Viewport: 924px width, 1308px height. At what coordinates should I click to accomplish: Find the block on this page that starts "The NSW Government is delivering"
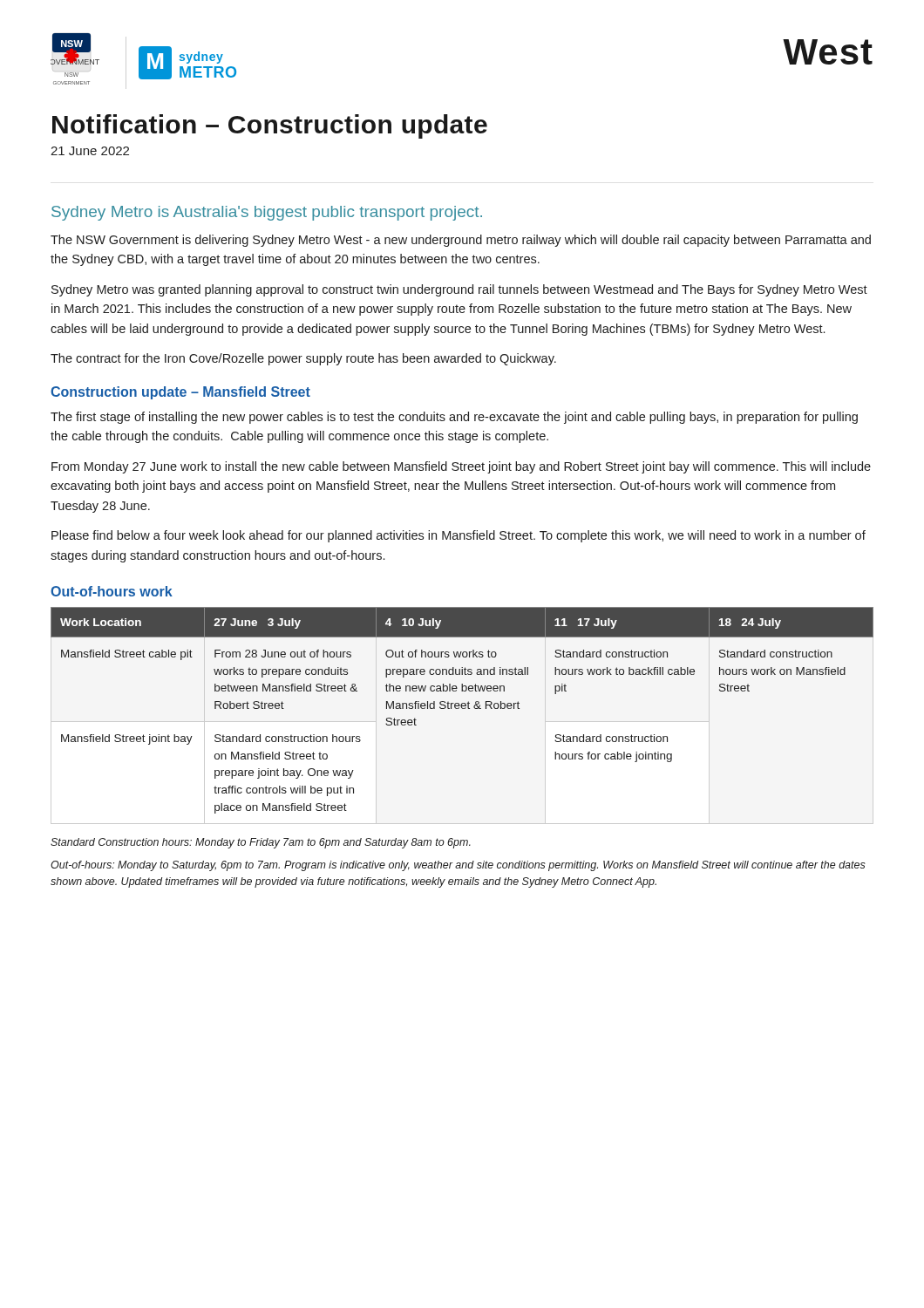pos(461,250)
